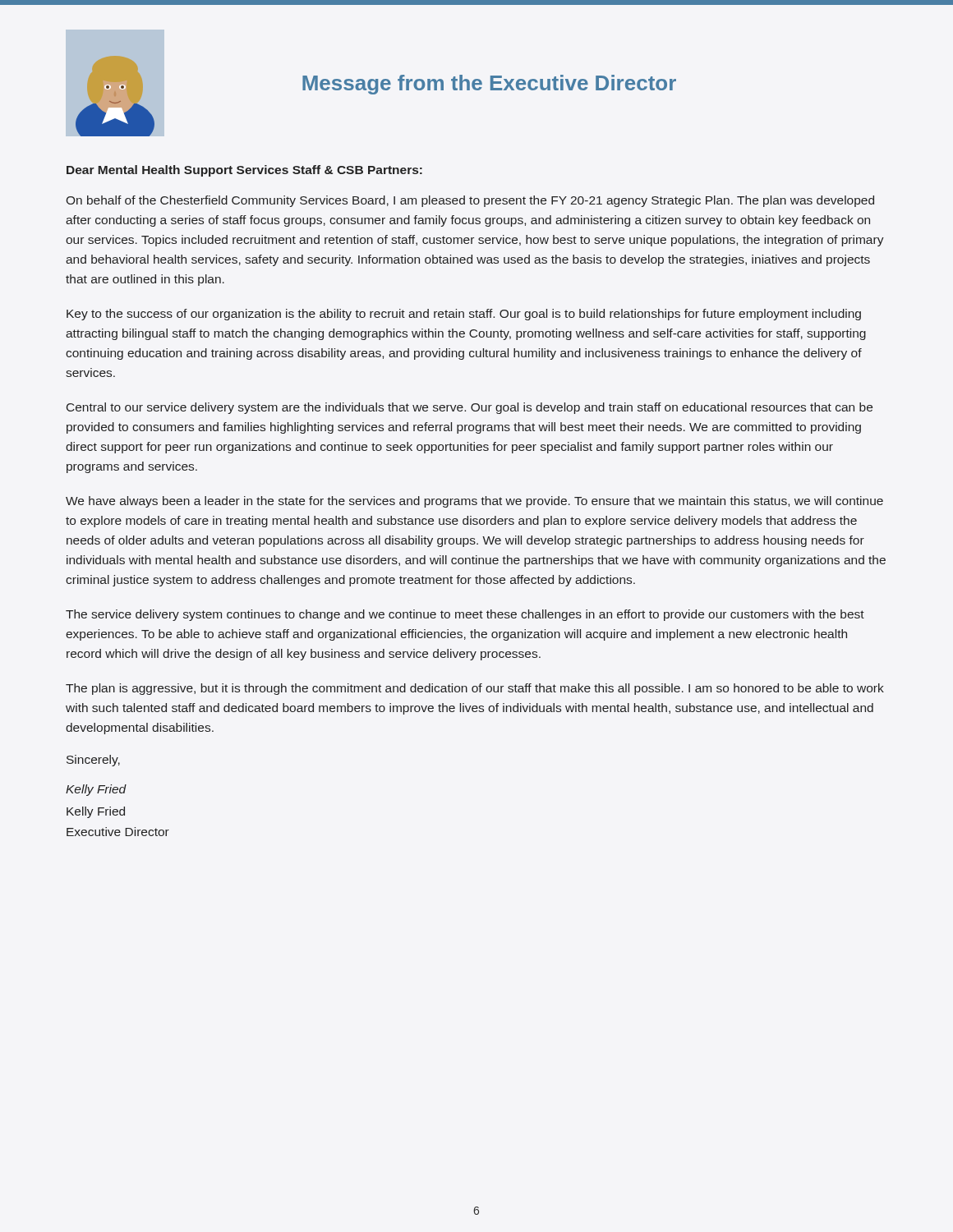Find the passage starting "Key to the"
The image size is (953, 1232).
pyautogui.click(x=466, y=343)
